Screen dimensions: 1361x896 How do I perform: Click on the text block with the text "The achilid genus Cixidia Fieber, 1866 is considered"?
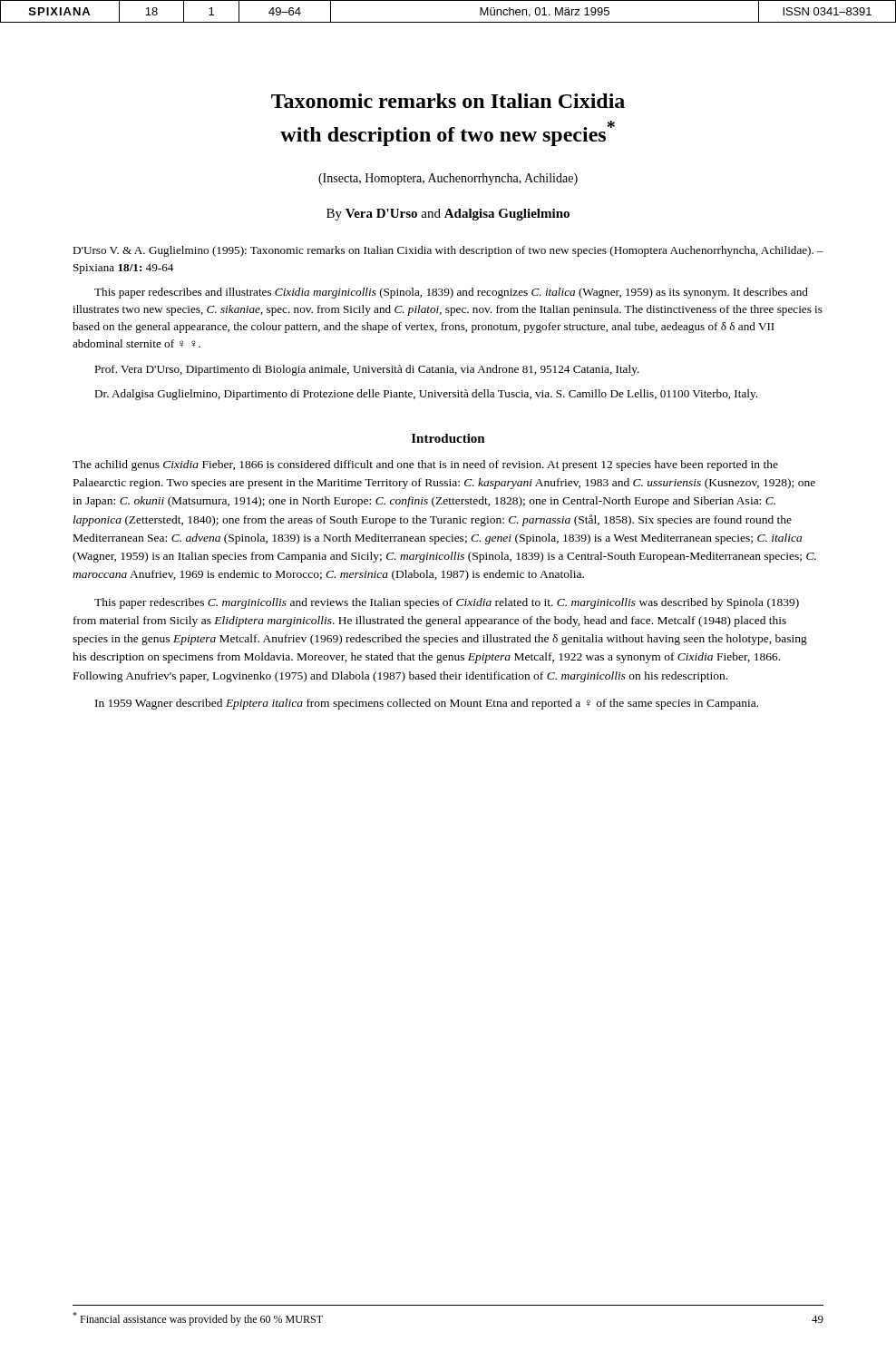point(448,584)
